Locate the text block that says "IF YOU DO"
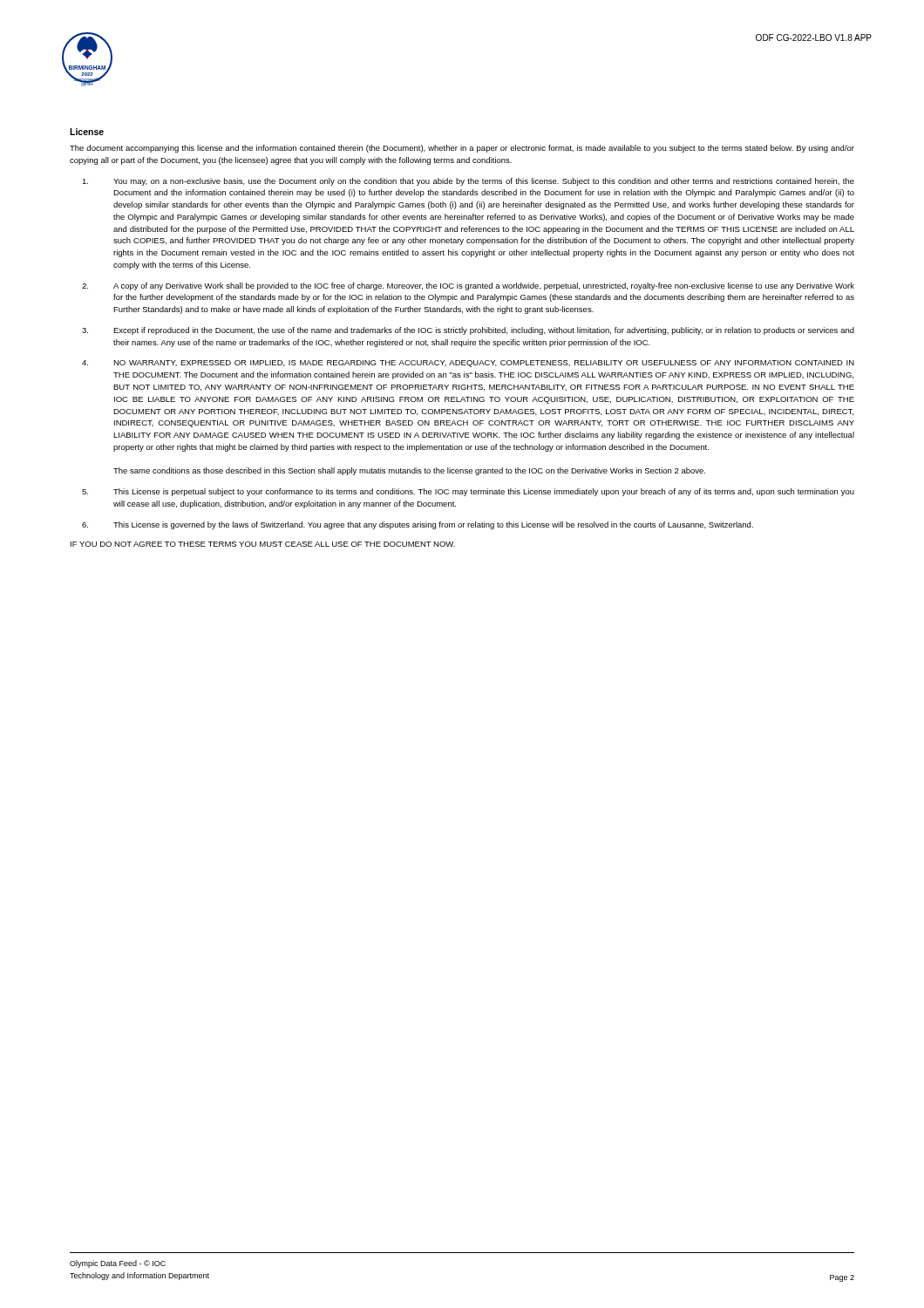This screenshot has height=1308, width=924. point(263,544)
